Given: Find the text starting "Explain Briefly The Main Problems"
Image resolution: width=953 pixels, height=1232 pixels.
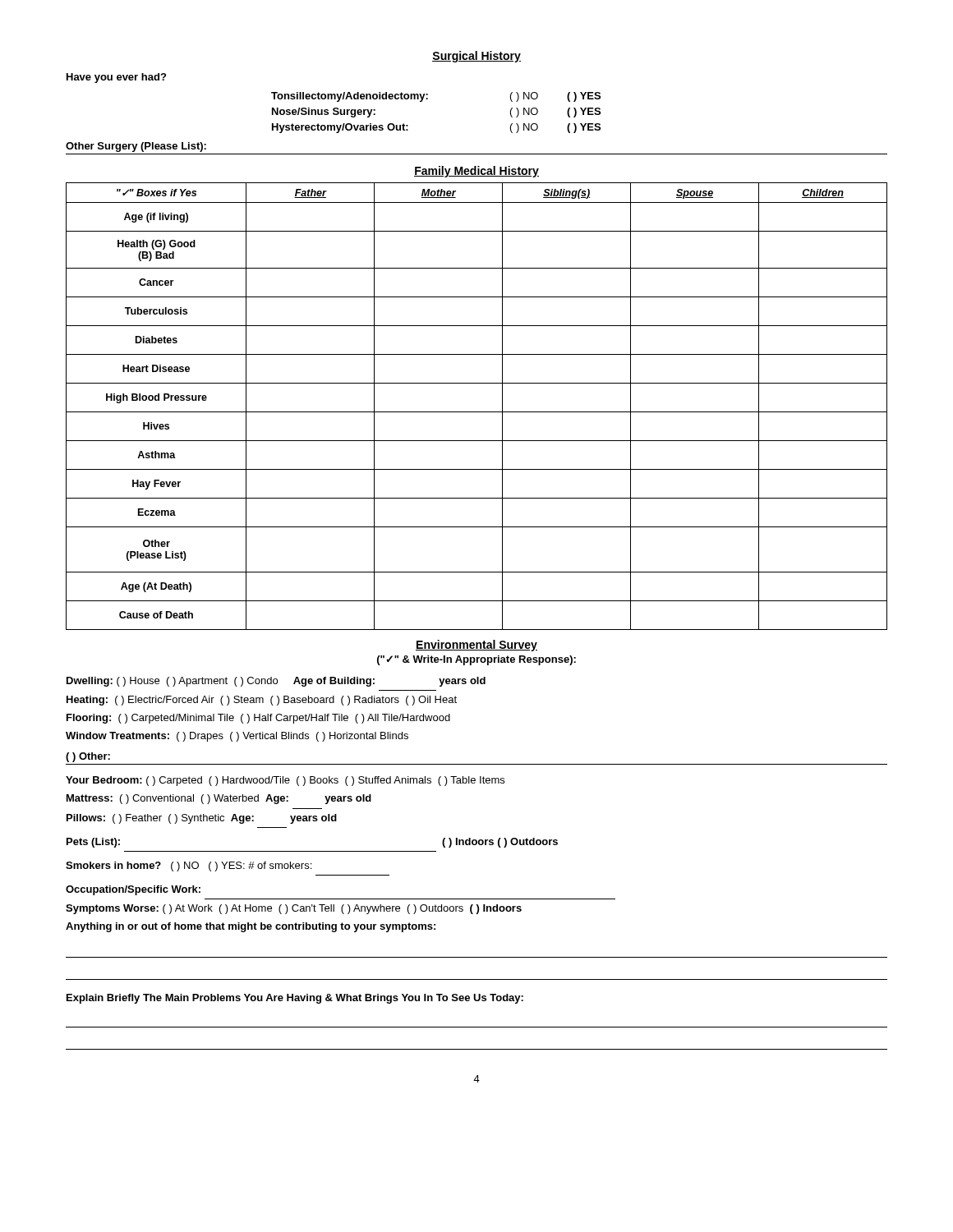Looking at the screenshot, I should [295, 998].
